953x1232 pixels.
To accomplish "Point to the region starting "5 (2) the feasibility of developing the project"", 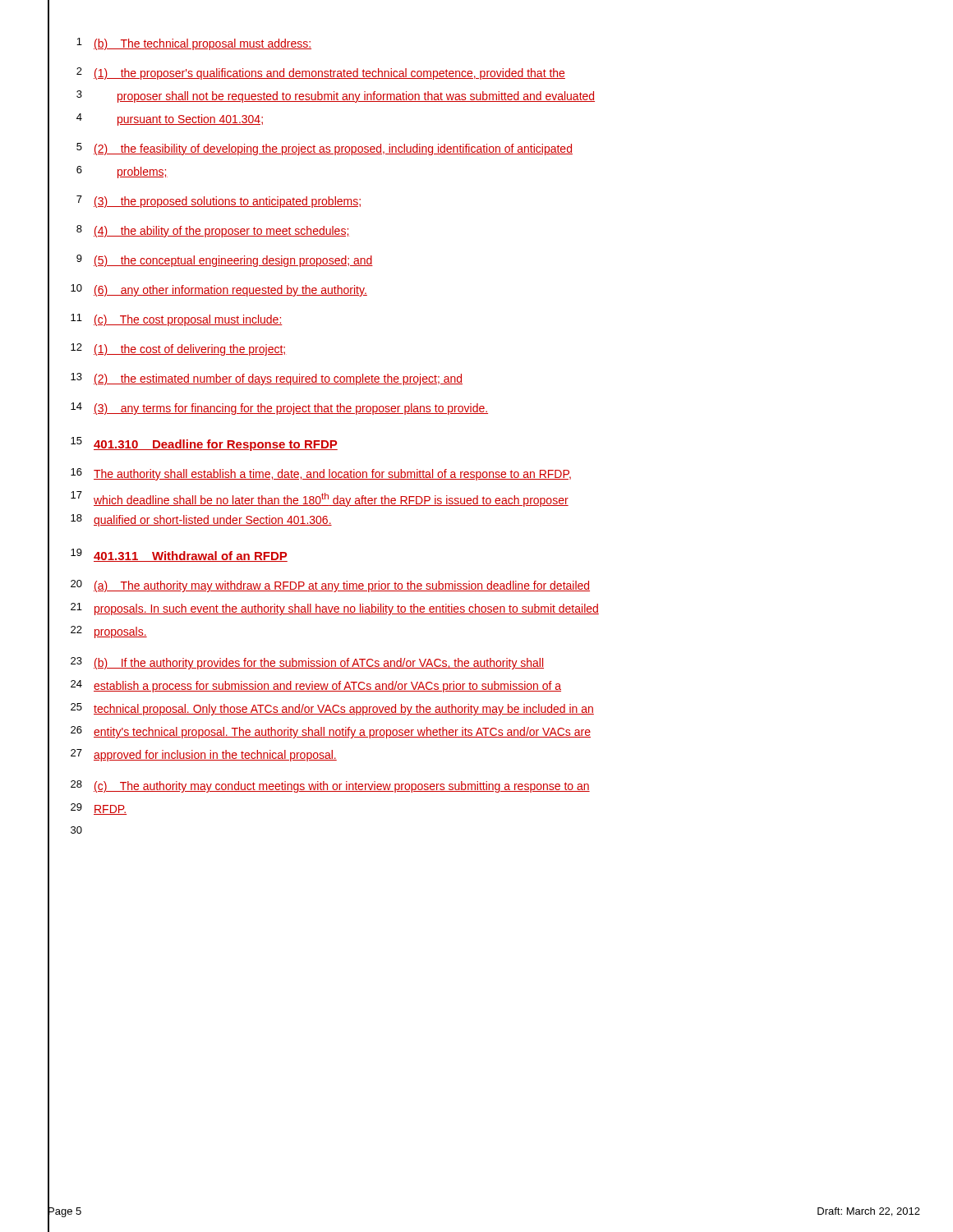I will coord(484,148).
